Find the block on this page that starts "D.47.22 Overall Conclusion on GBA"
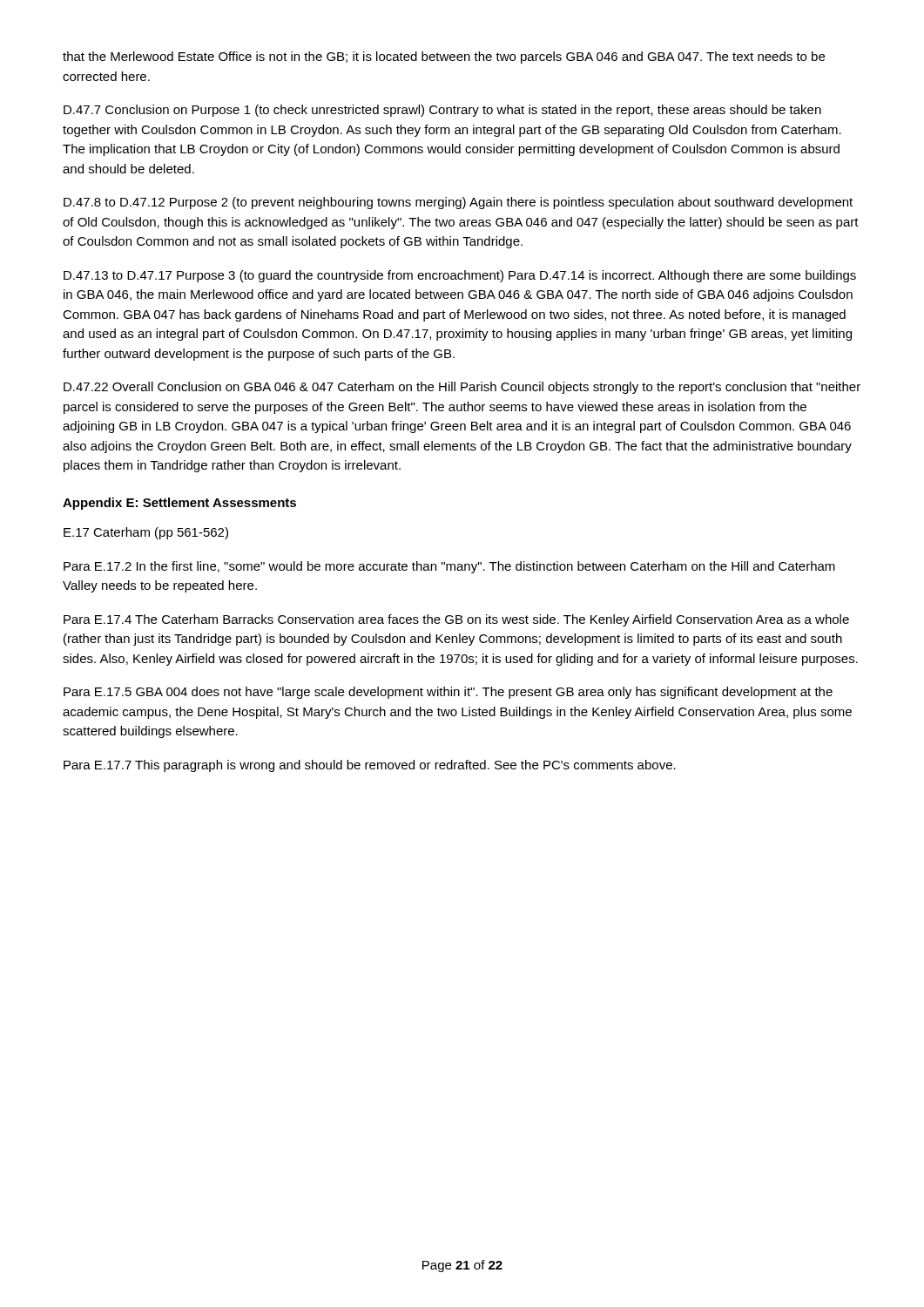 pyautogui.click(x=462, y=426)
